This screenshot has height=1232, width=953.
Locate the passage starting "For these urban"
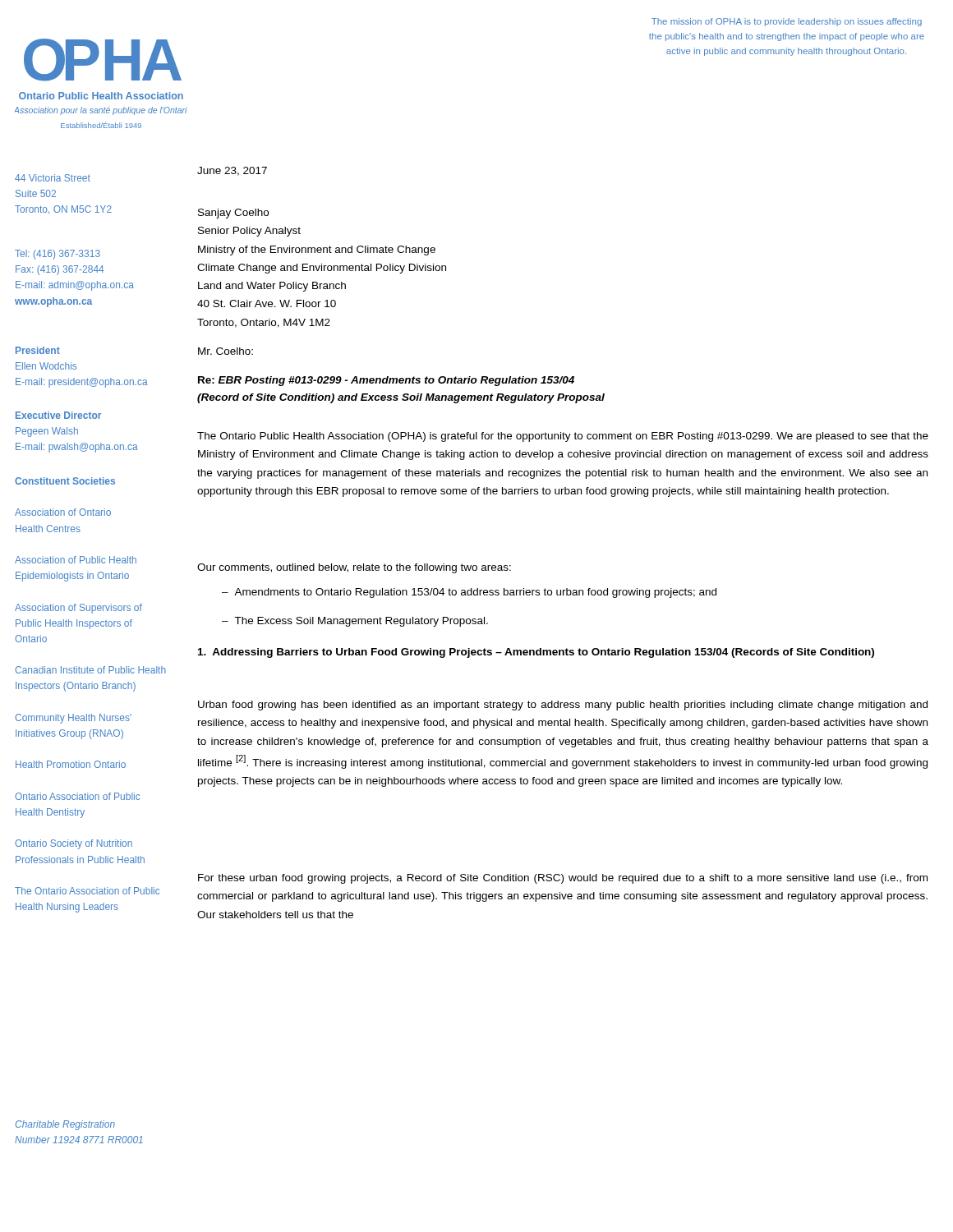click(x=563, y=896)
